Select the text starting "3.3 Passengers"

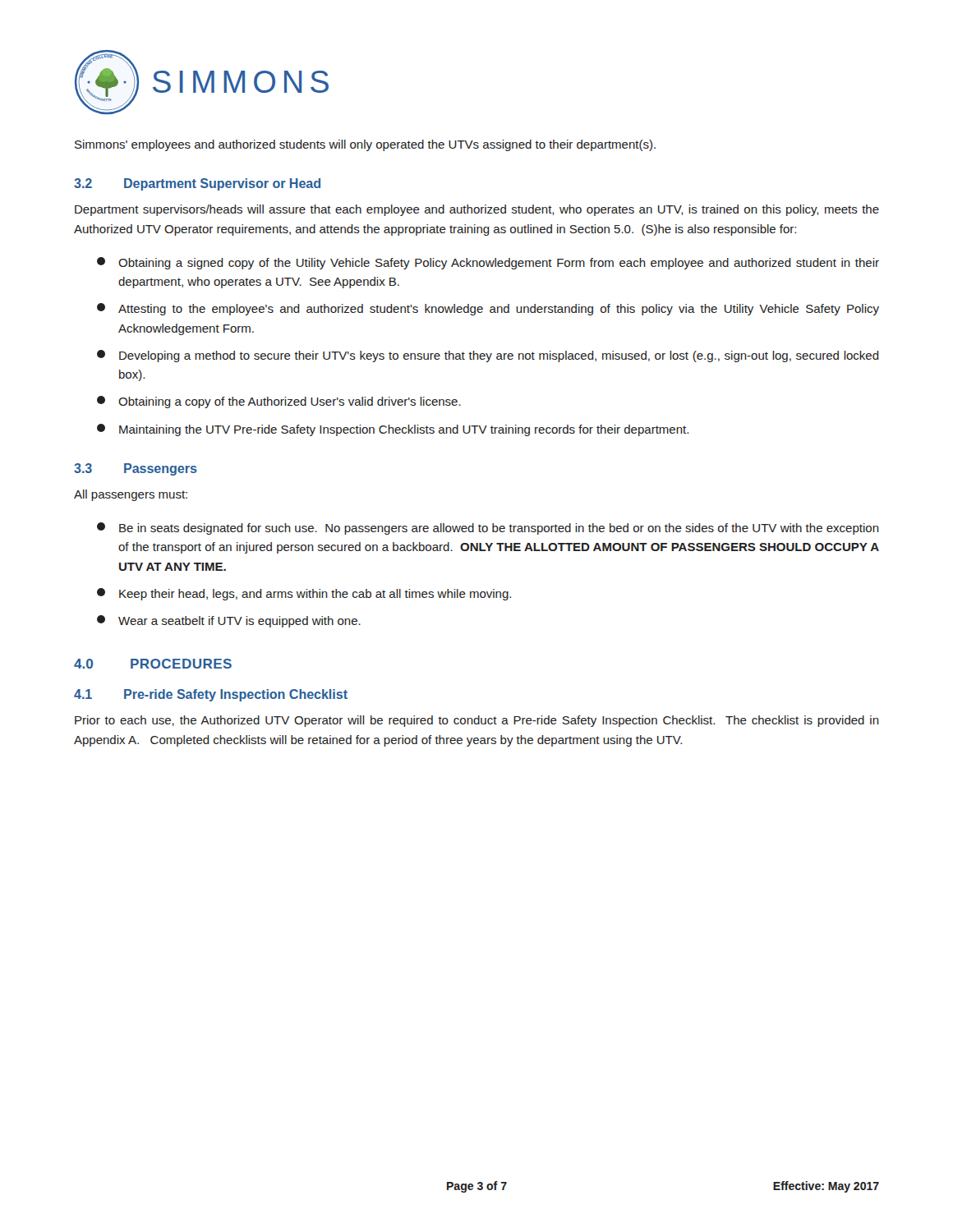[136, 469]
